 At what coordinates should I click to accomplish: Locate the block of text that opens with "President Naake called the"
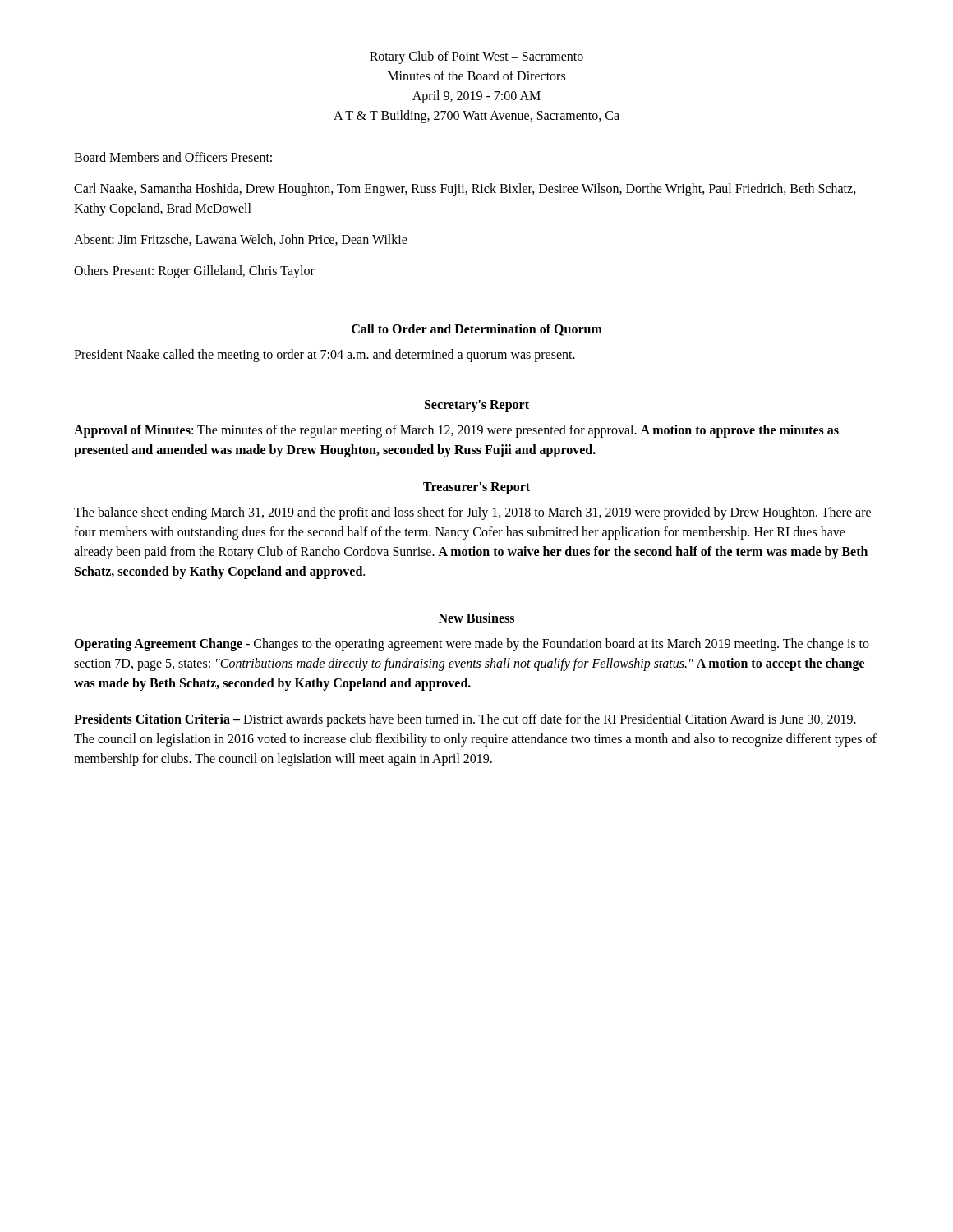tap(325, 354)
